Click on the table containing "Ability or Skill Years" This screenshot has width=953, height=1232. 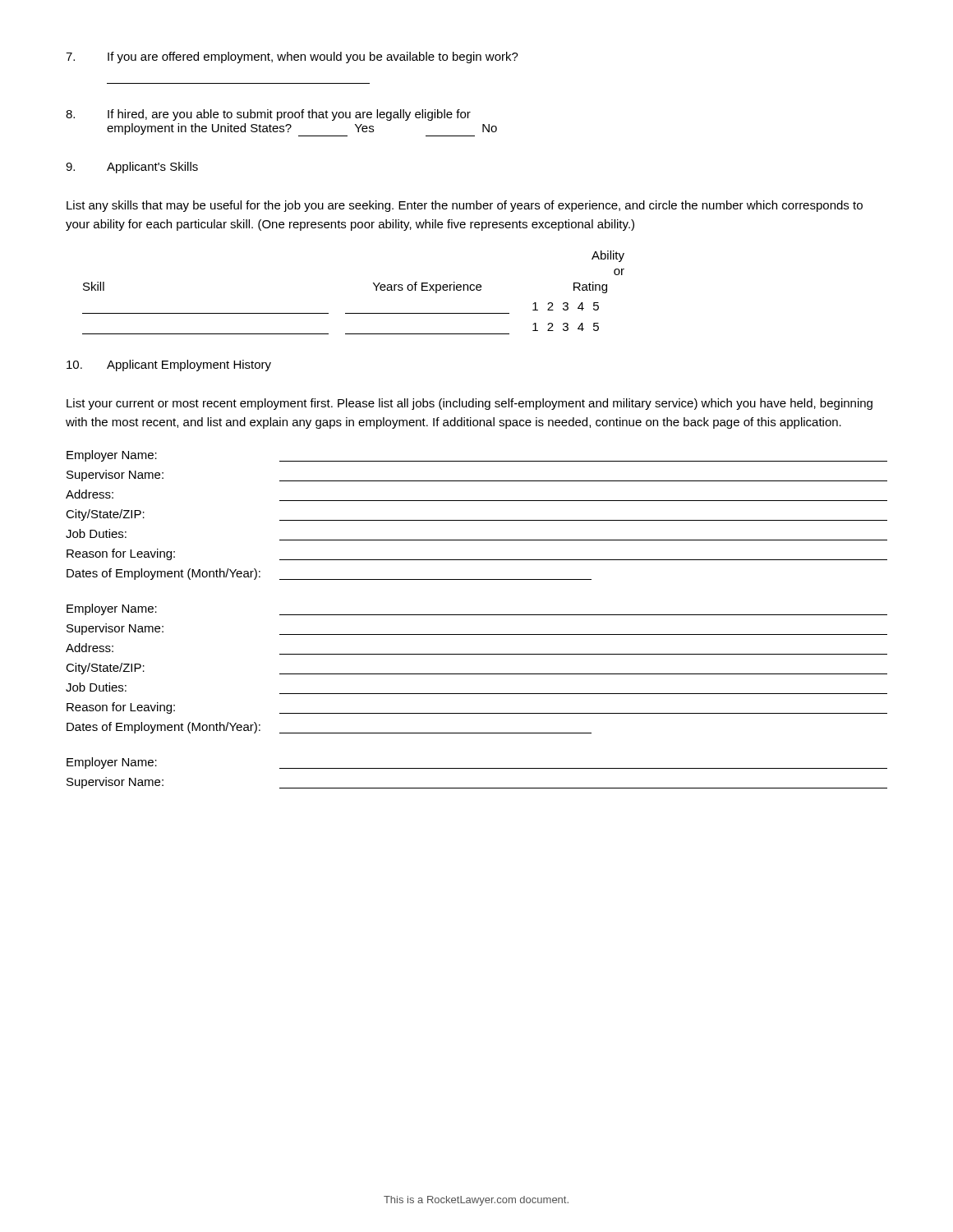pyautogui.click(x=485, y=291)
